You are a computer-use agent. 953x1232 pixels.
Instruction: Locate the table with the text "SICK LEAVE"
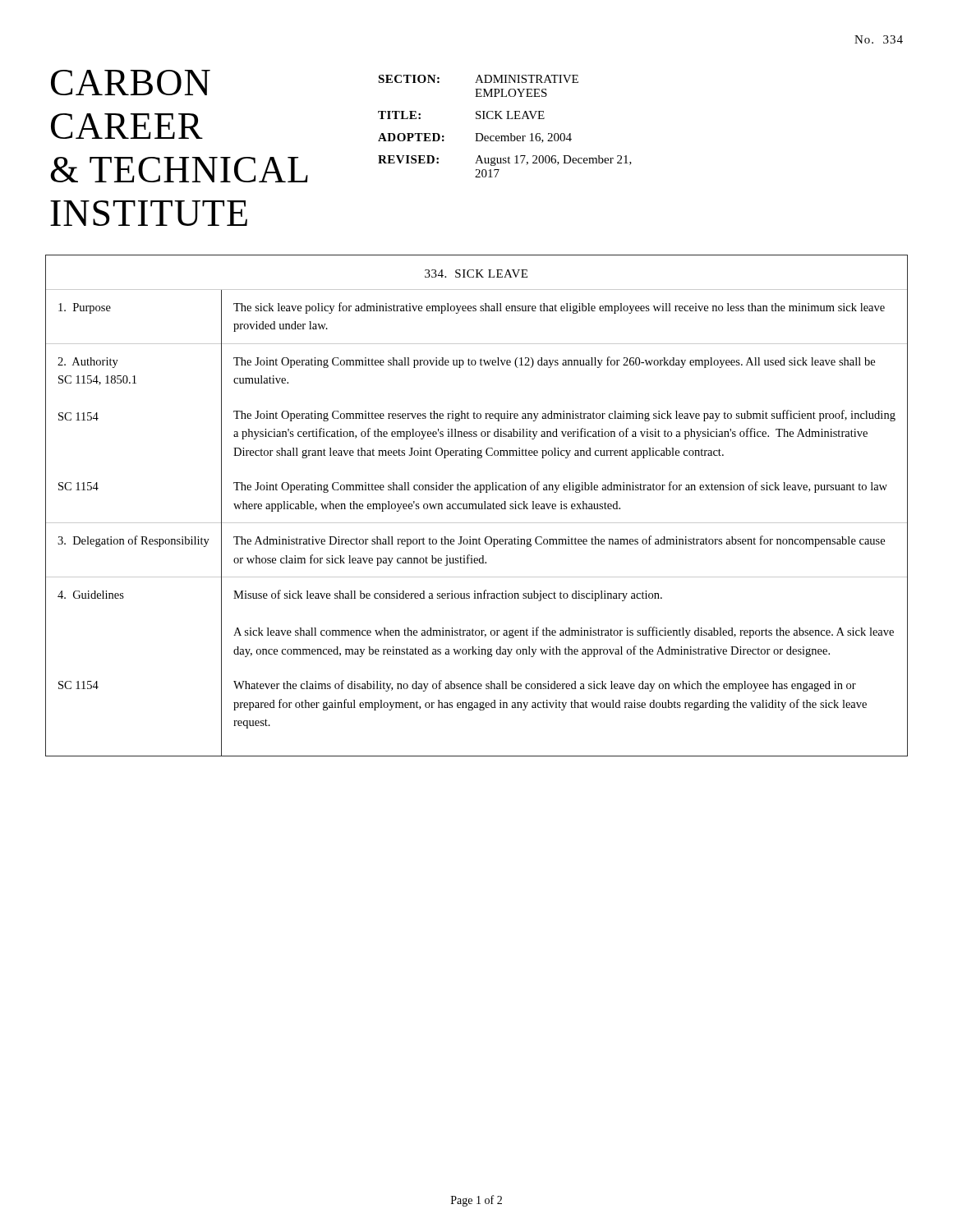(x=476, y=506)
